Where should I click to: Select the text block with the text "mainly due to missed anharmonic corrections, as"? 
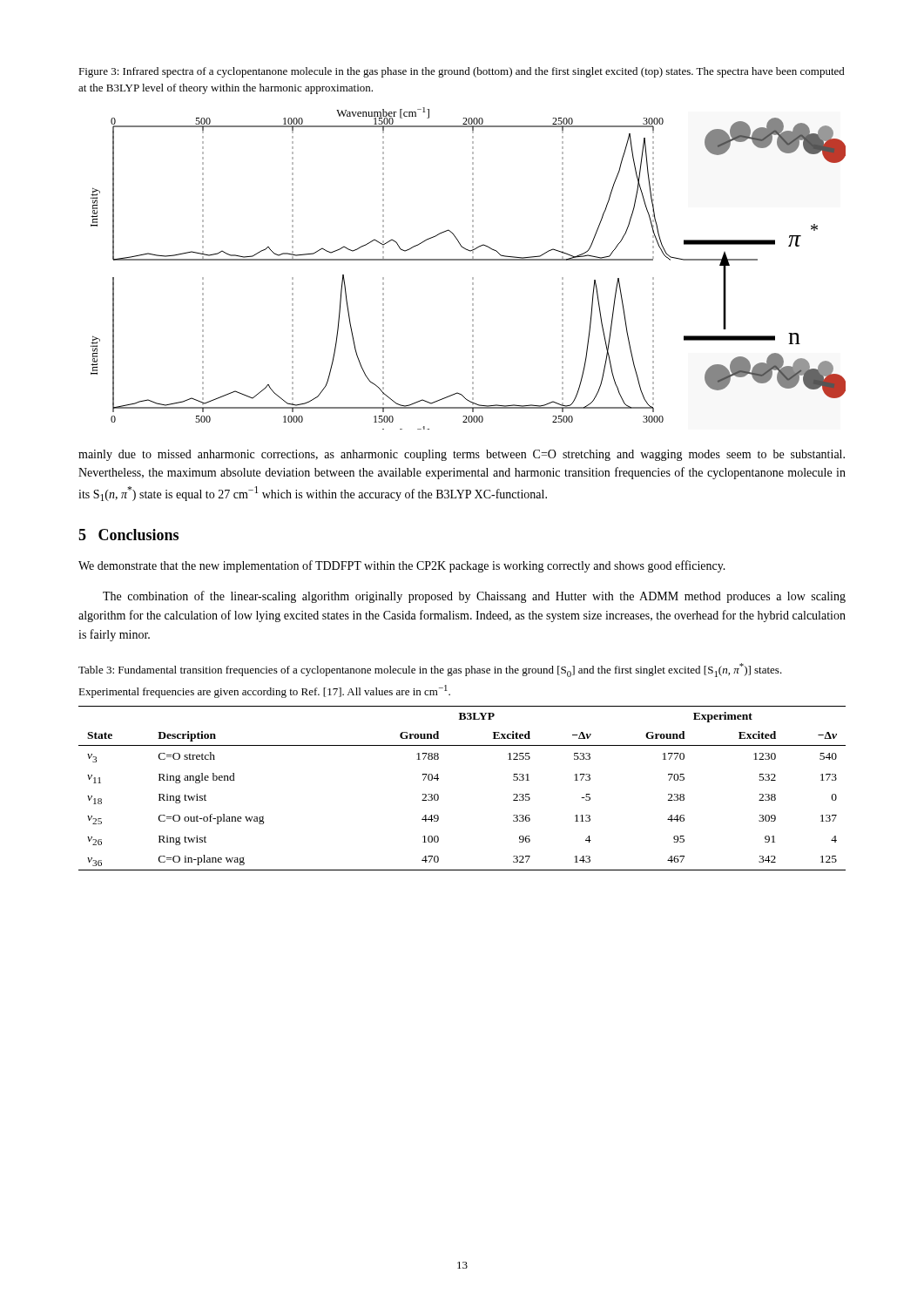462,476
